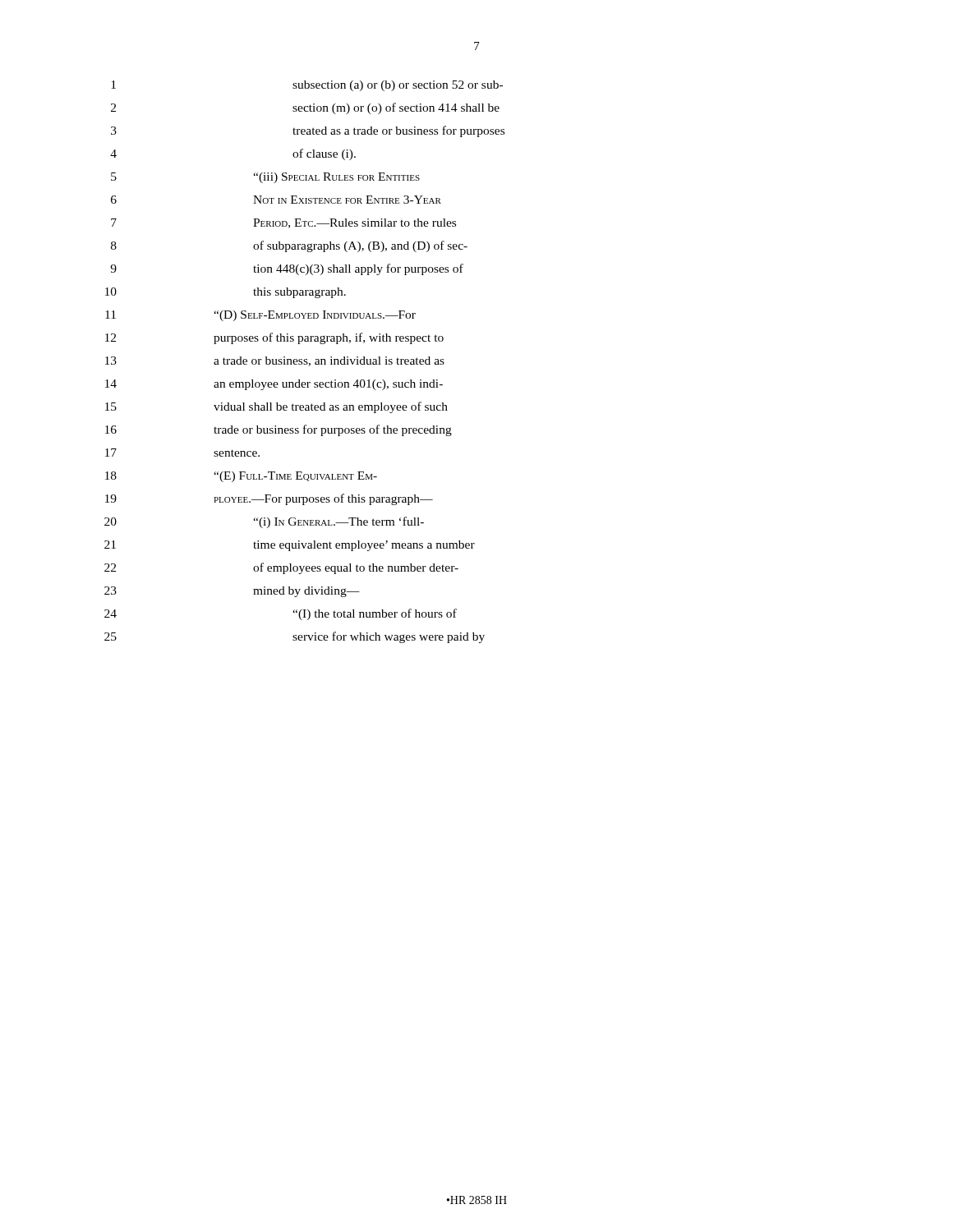Point to the text block starting "22 of employees equal"
Screen dimensions: 1232x953
click(x=281, y=568)
